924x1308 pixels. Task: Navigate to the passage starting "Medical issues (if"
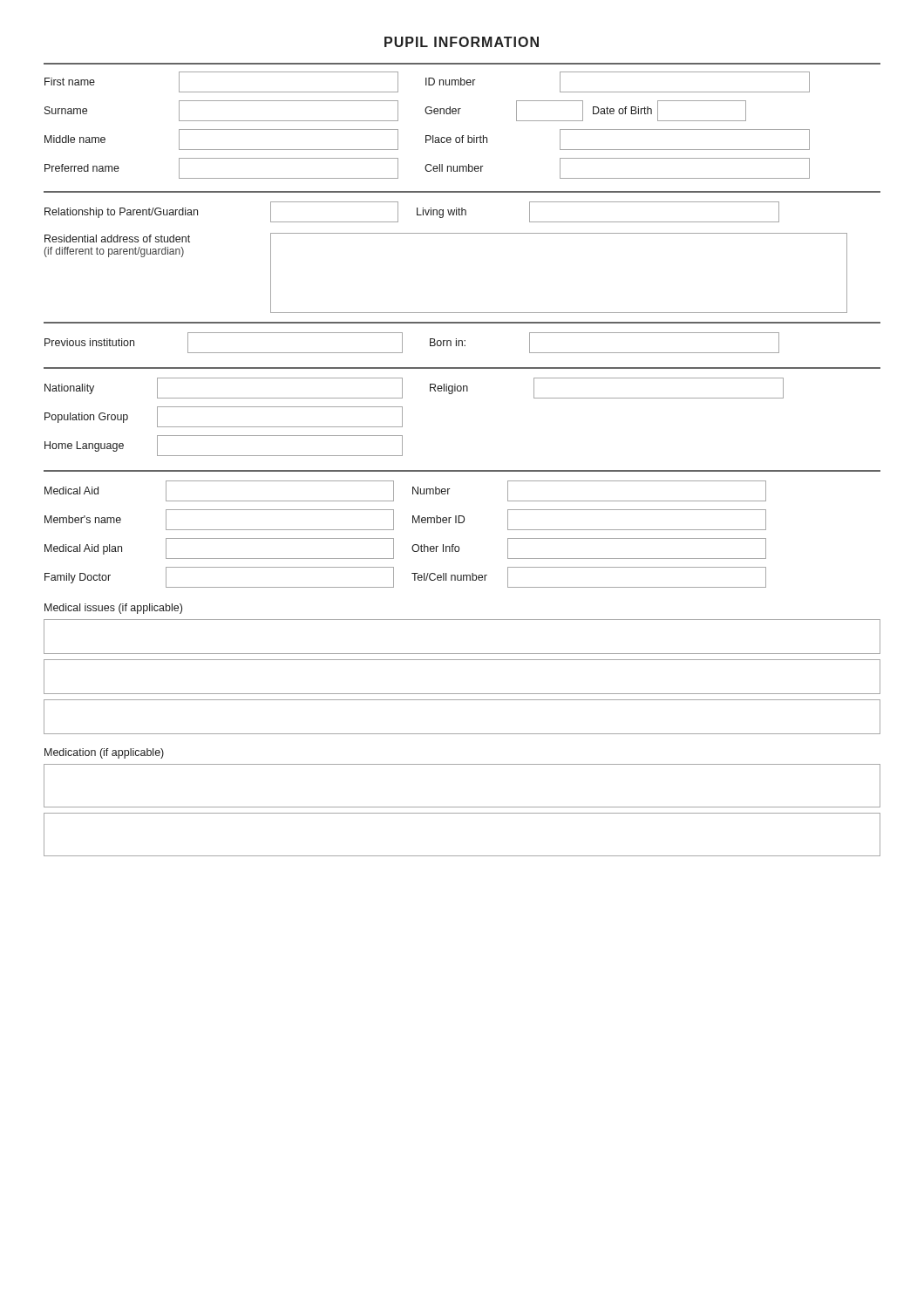[113, 608]
